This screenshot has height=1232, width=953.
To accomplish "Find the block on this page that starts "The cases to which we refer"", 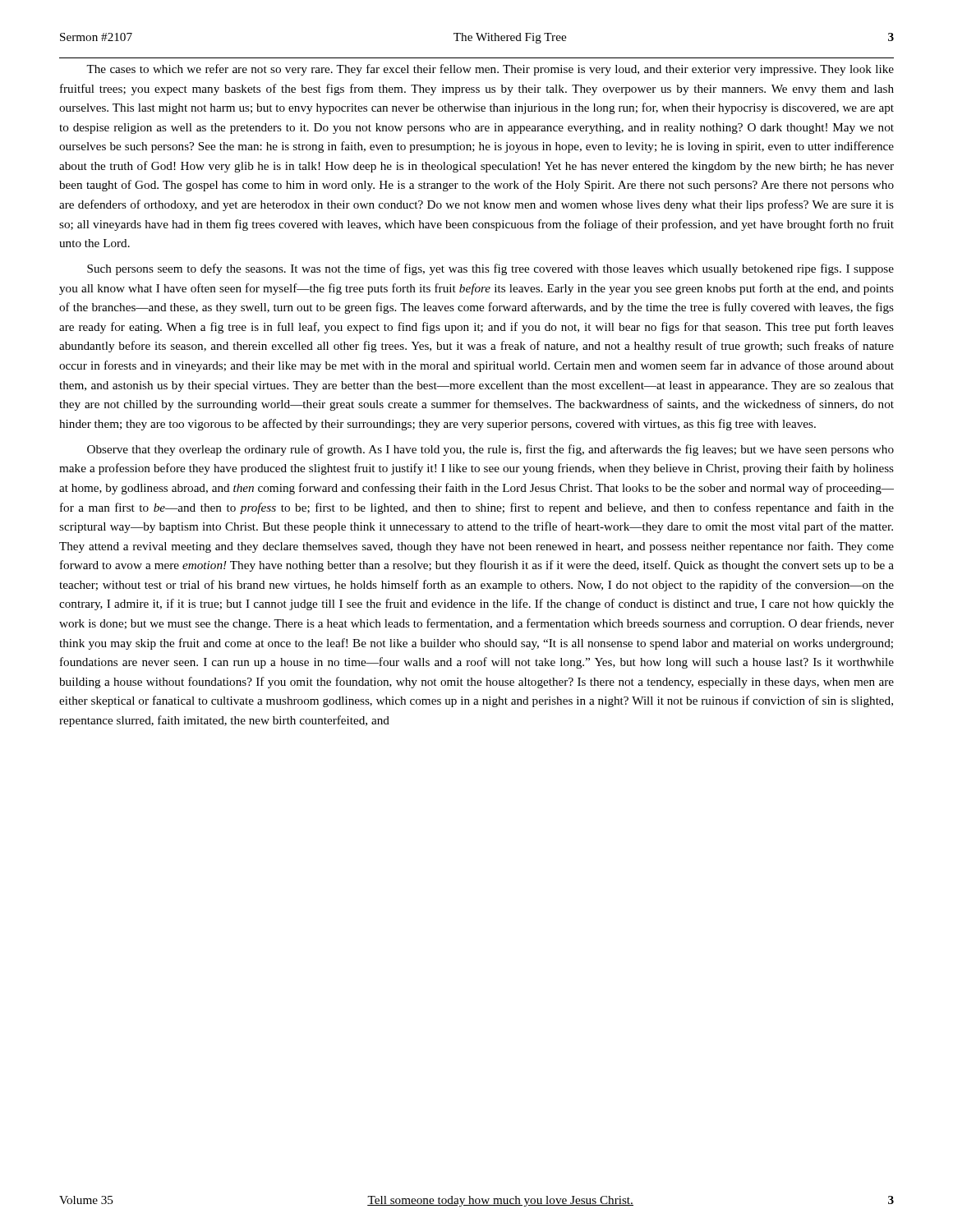I will (x=476, y=156).
